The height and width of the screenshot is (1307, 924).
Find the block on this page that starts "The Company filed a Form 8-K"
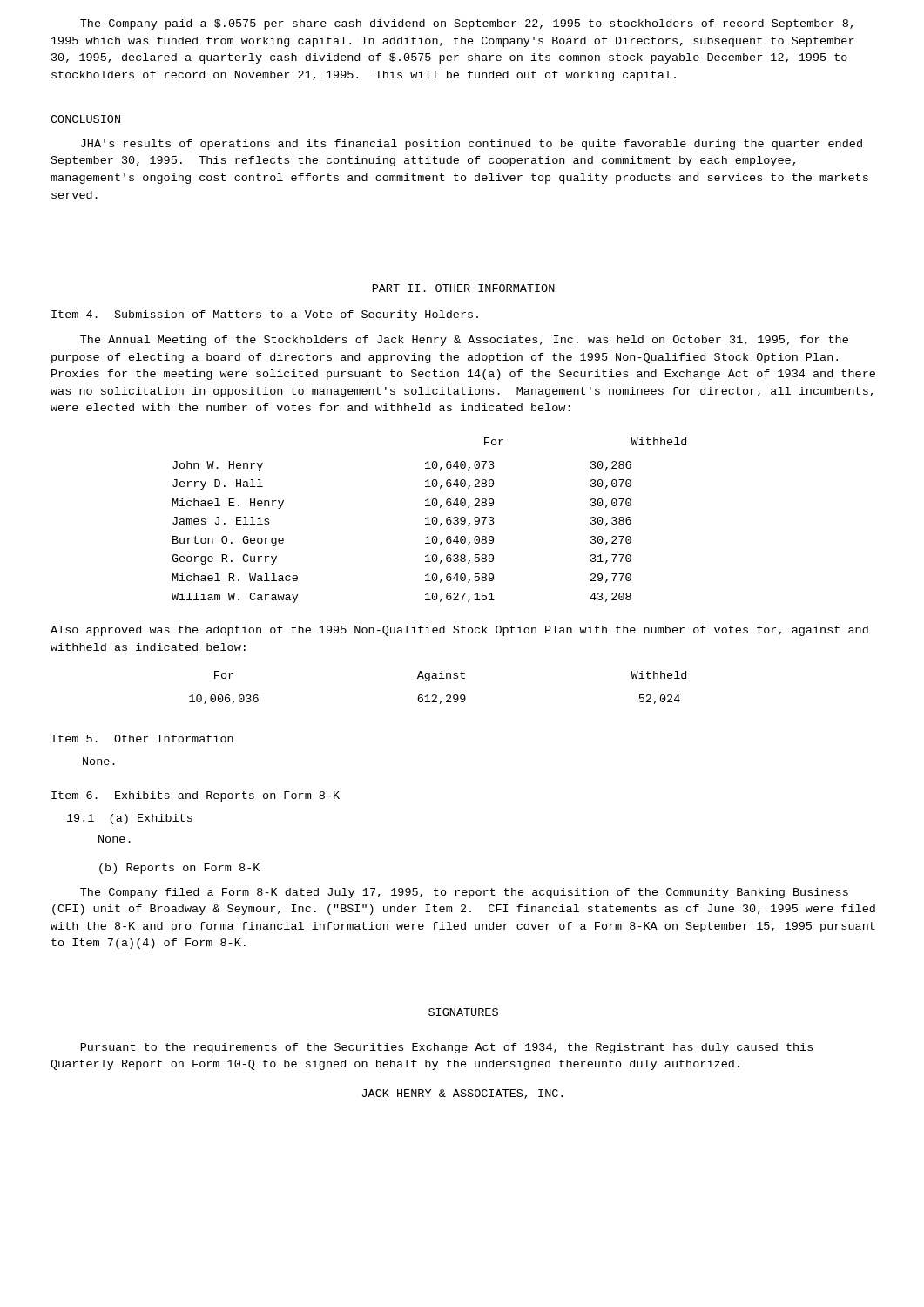[x=463, y=918]
